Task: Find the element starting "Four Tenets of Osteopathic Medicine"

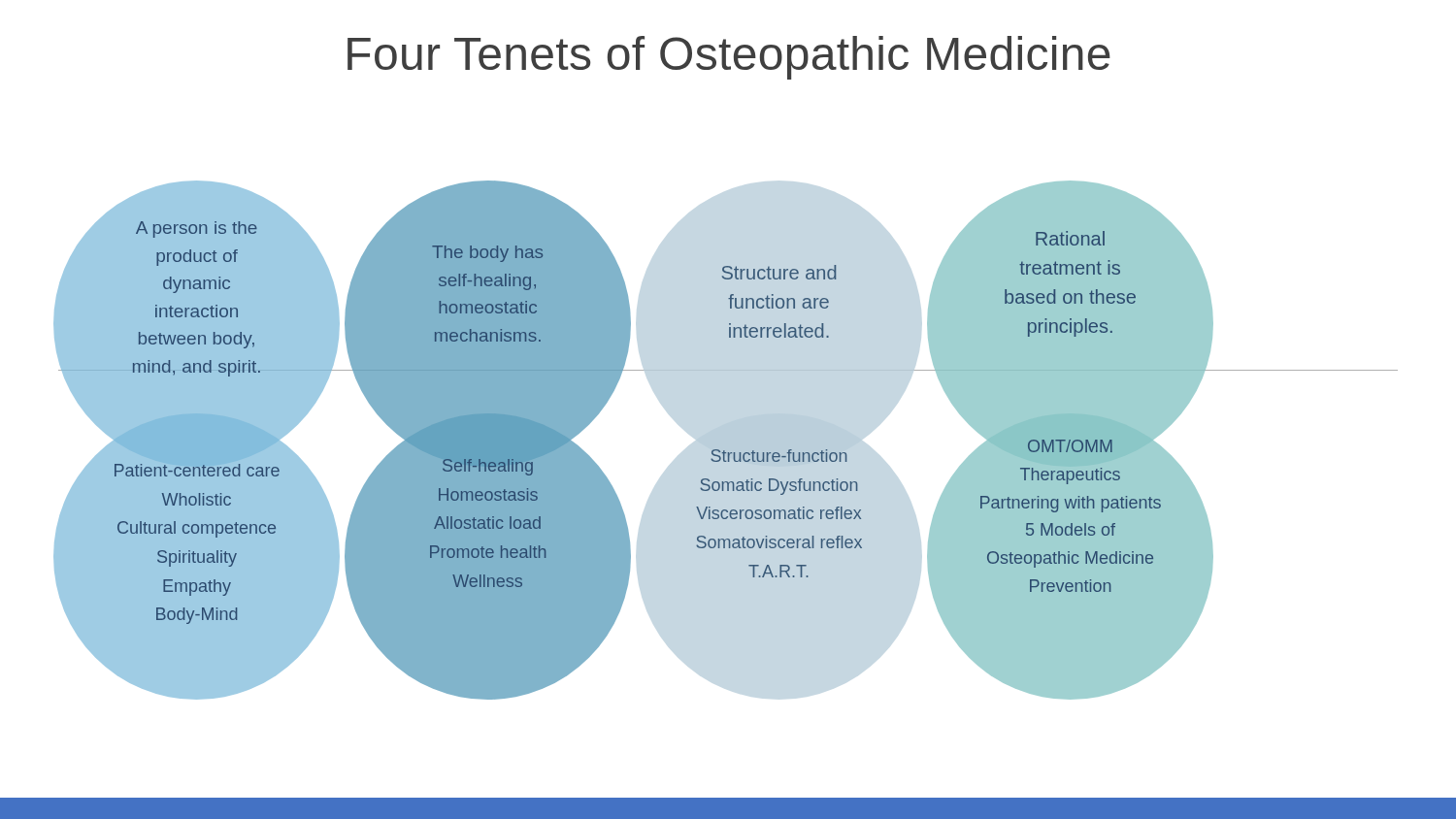Action: [728, 54]
